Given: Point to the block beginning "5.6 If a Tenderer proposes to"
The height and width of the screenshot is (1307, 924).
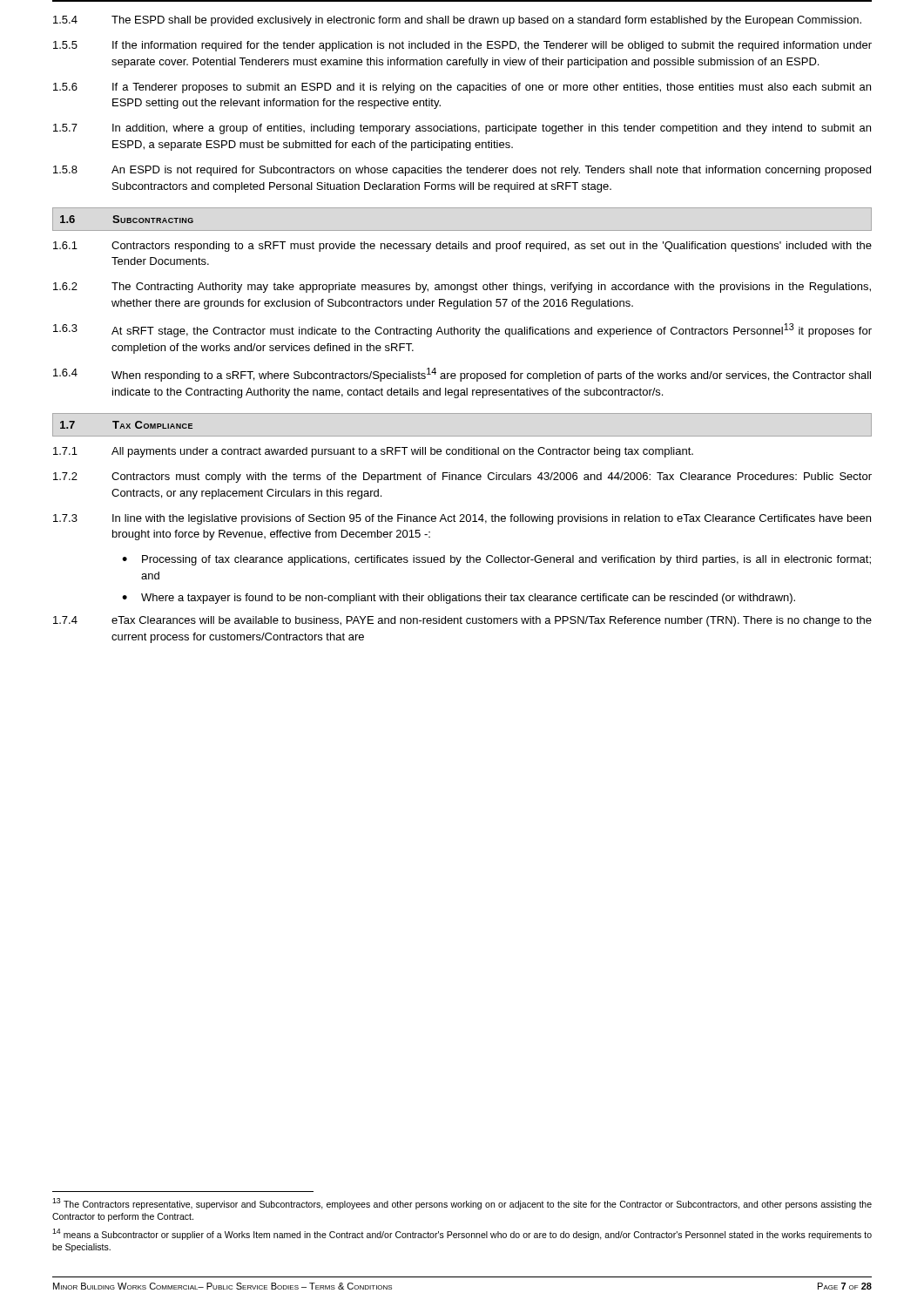Looking at the screenshot, I should pos(462,95).
